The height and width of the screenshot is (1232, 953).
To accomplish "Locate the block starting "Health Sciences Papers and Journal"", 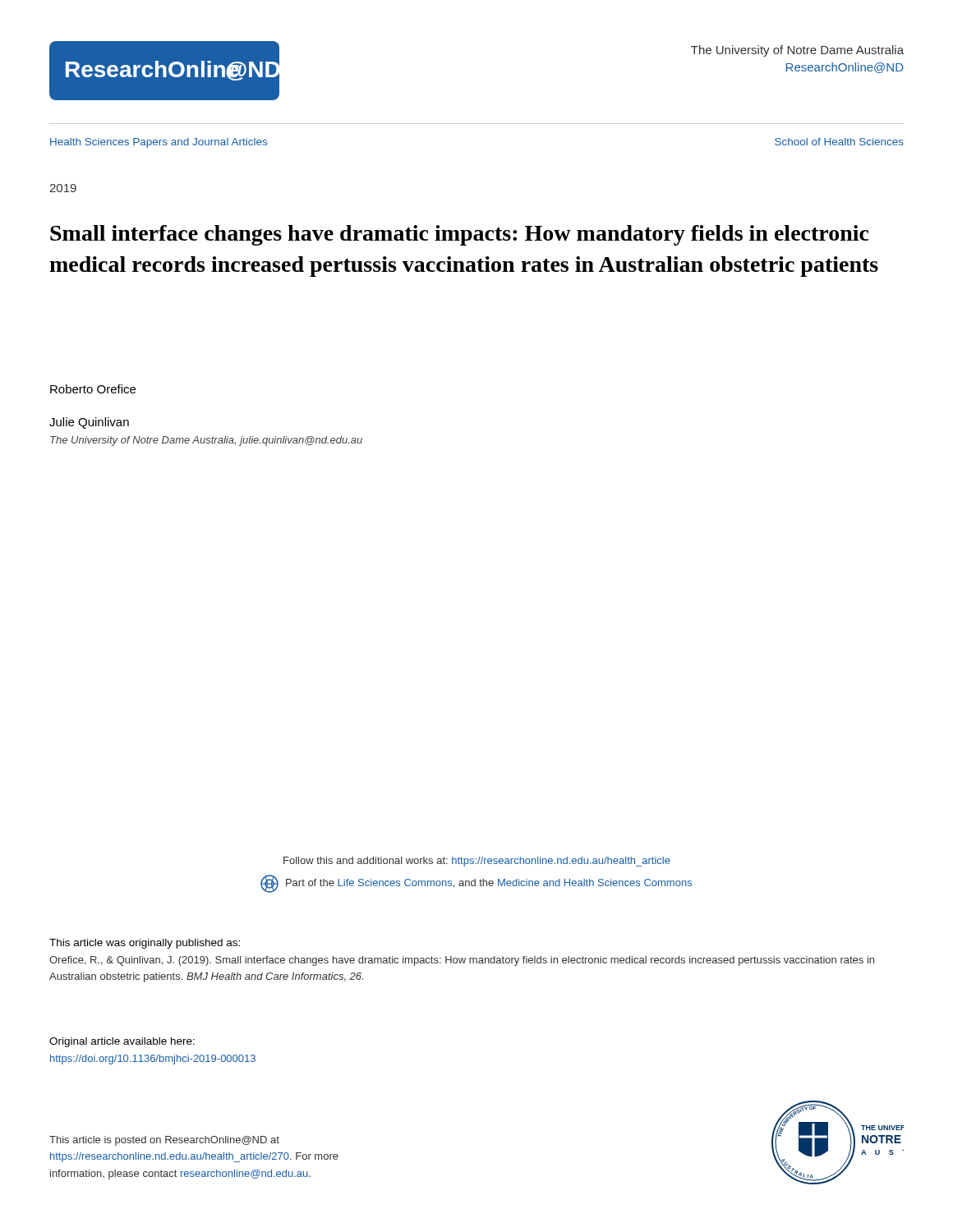I will pos(158,142).
